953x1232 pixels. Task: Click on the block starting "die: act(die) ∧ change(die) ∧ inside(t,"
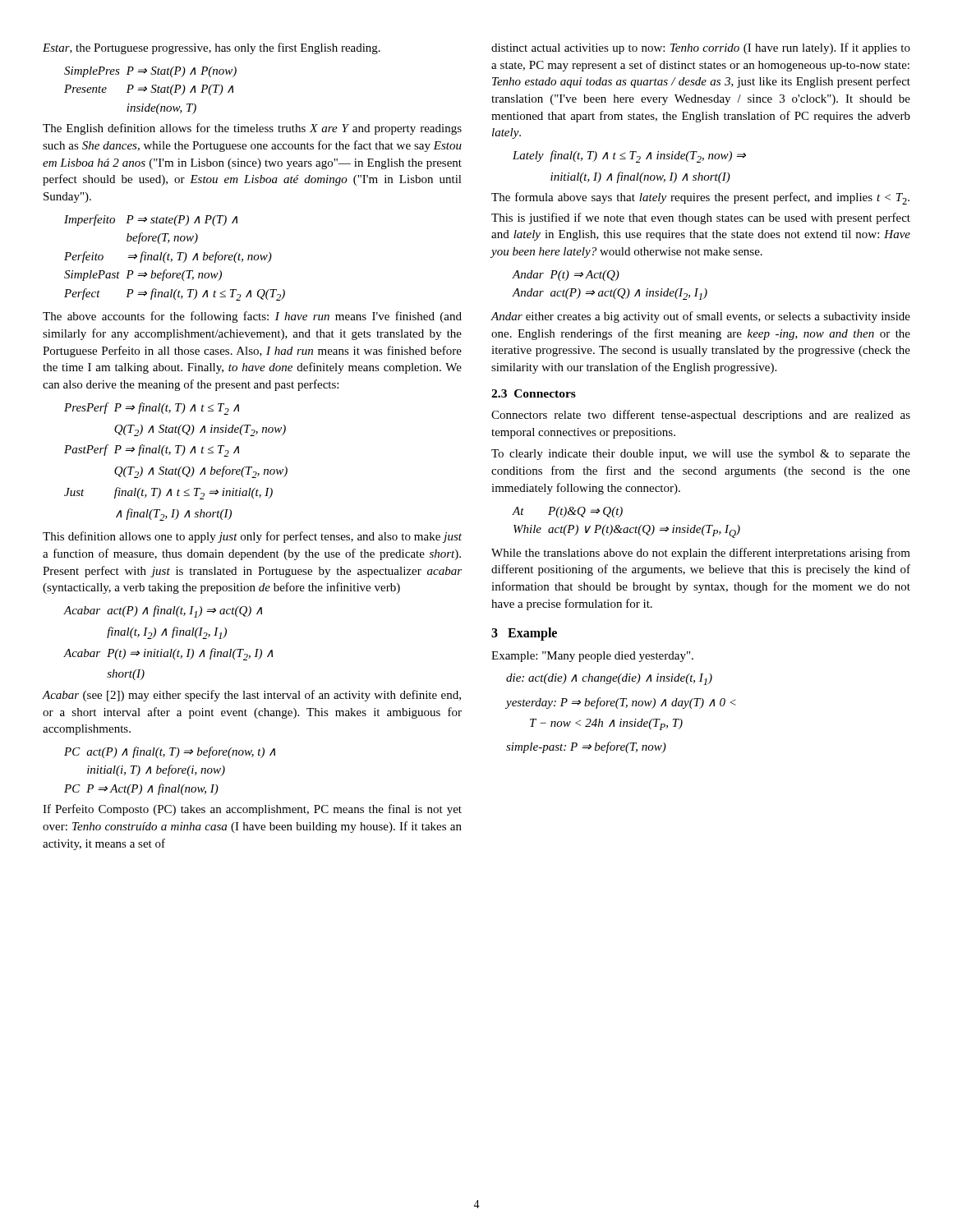coord(708,679)
